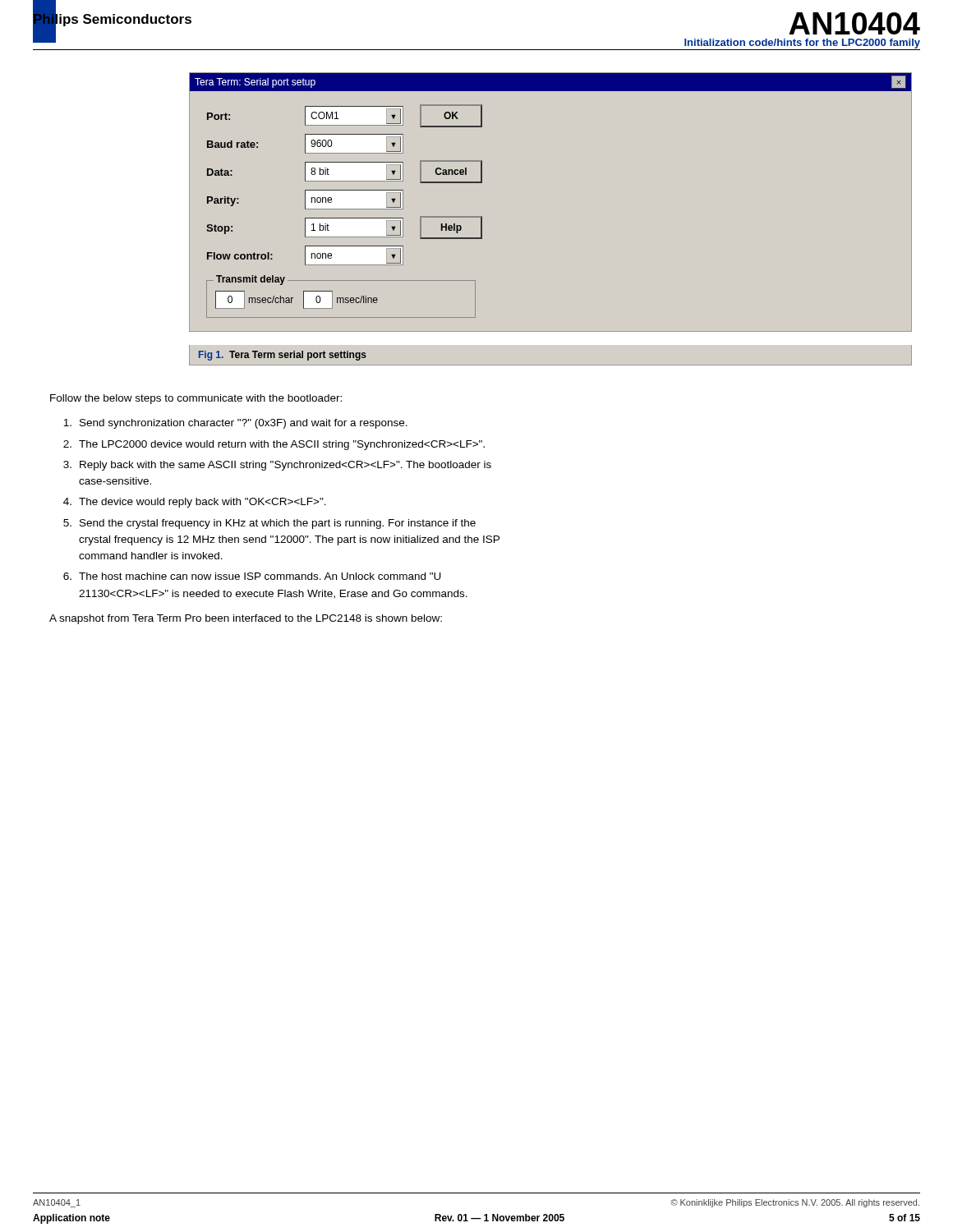The image size is (953, 1232).
Task: Locate the caption
Action: 282,355
